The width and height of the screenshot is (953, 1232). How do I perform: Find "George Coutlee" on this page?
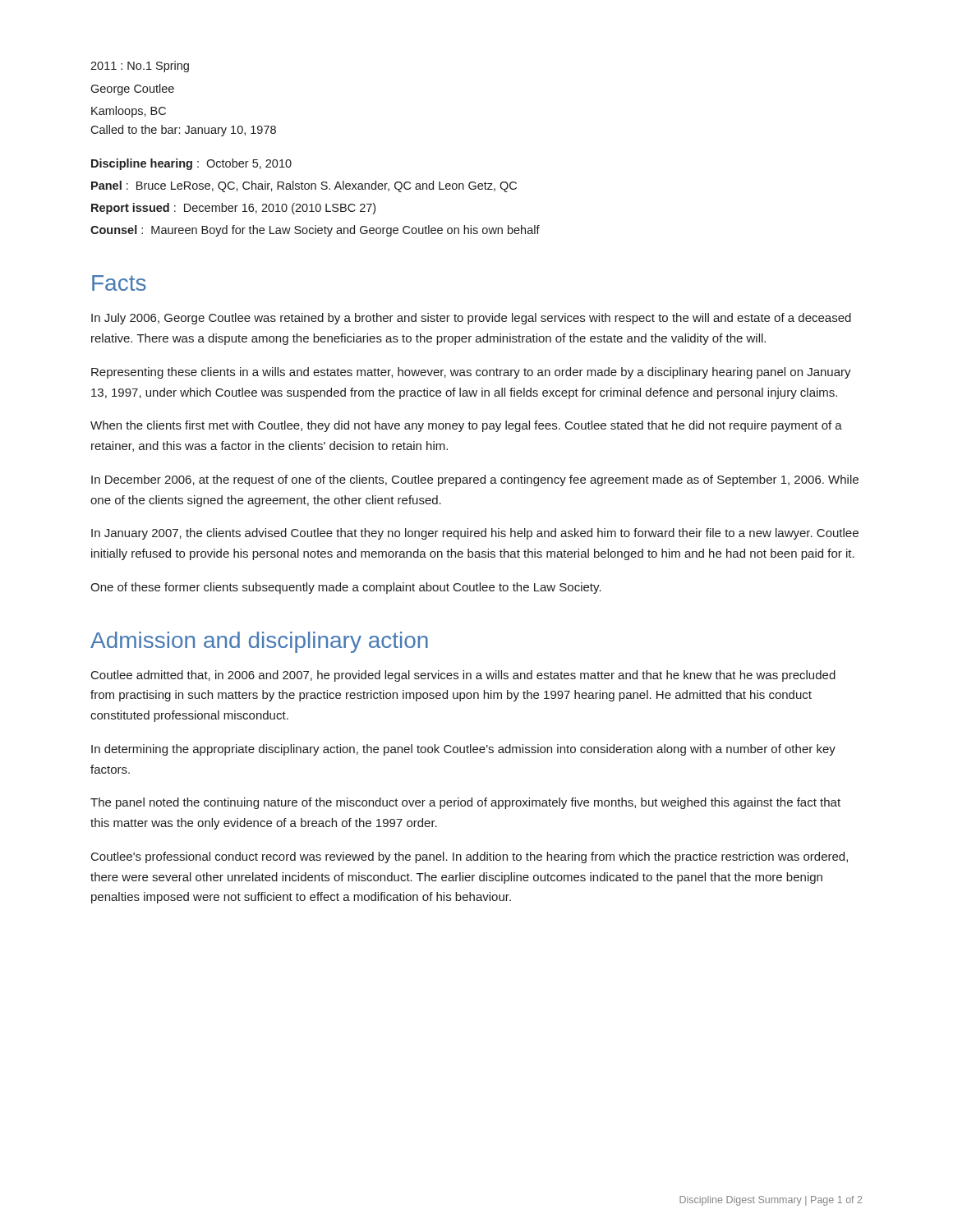pos(132,89)
